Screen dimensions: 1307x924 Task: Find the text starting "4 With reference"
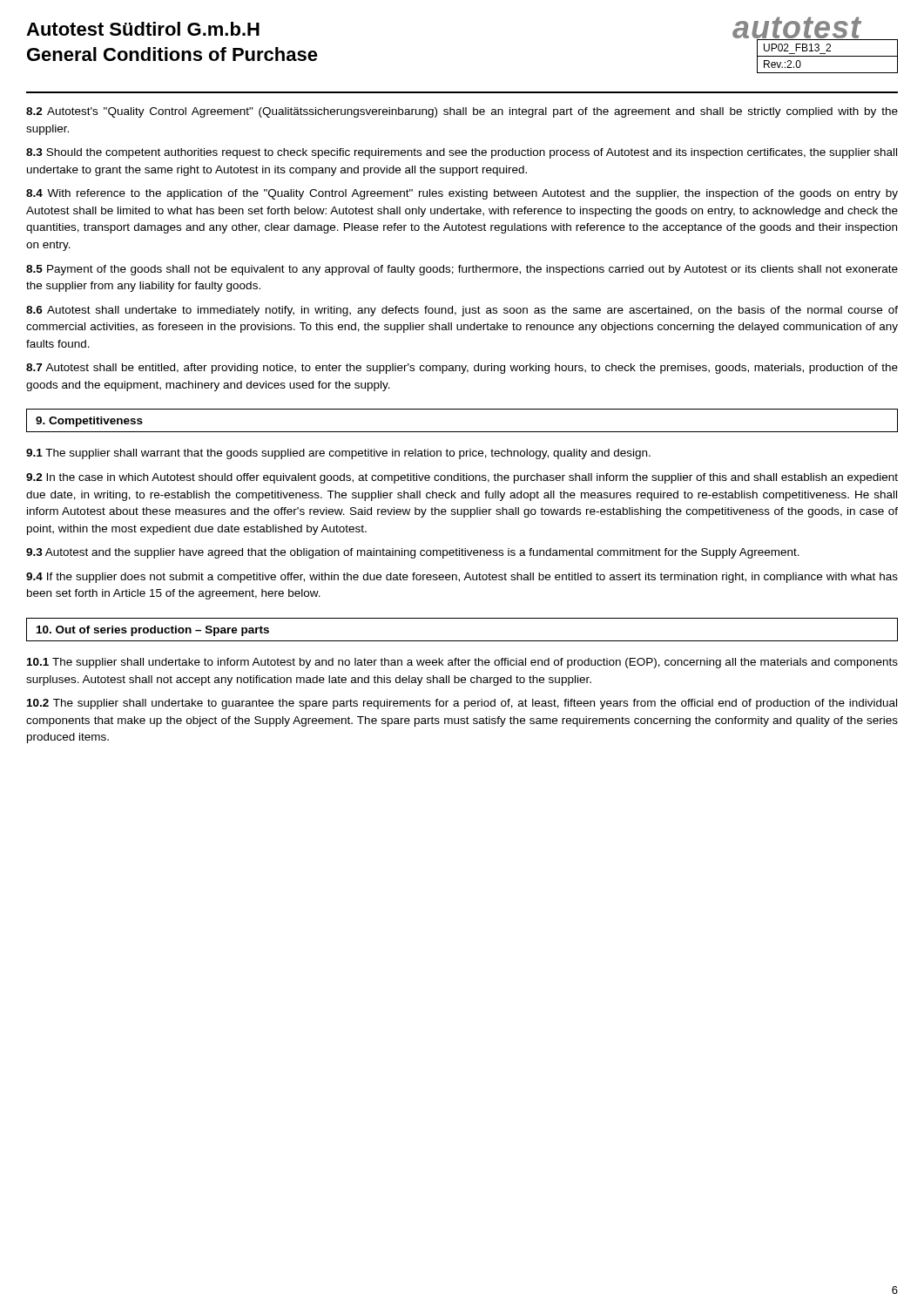pos(462,219)
